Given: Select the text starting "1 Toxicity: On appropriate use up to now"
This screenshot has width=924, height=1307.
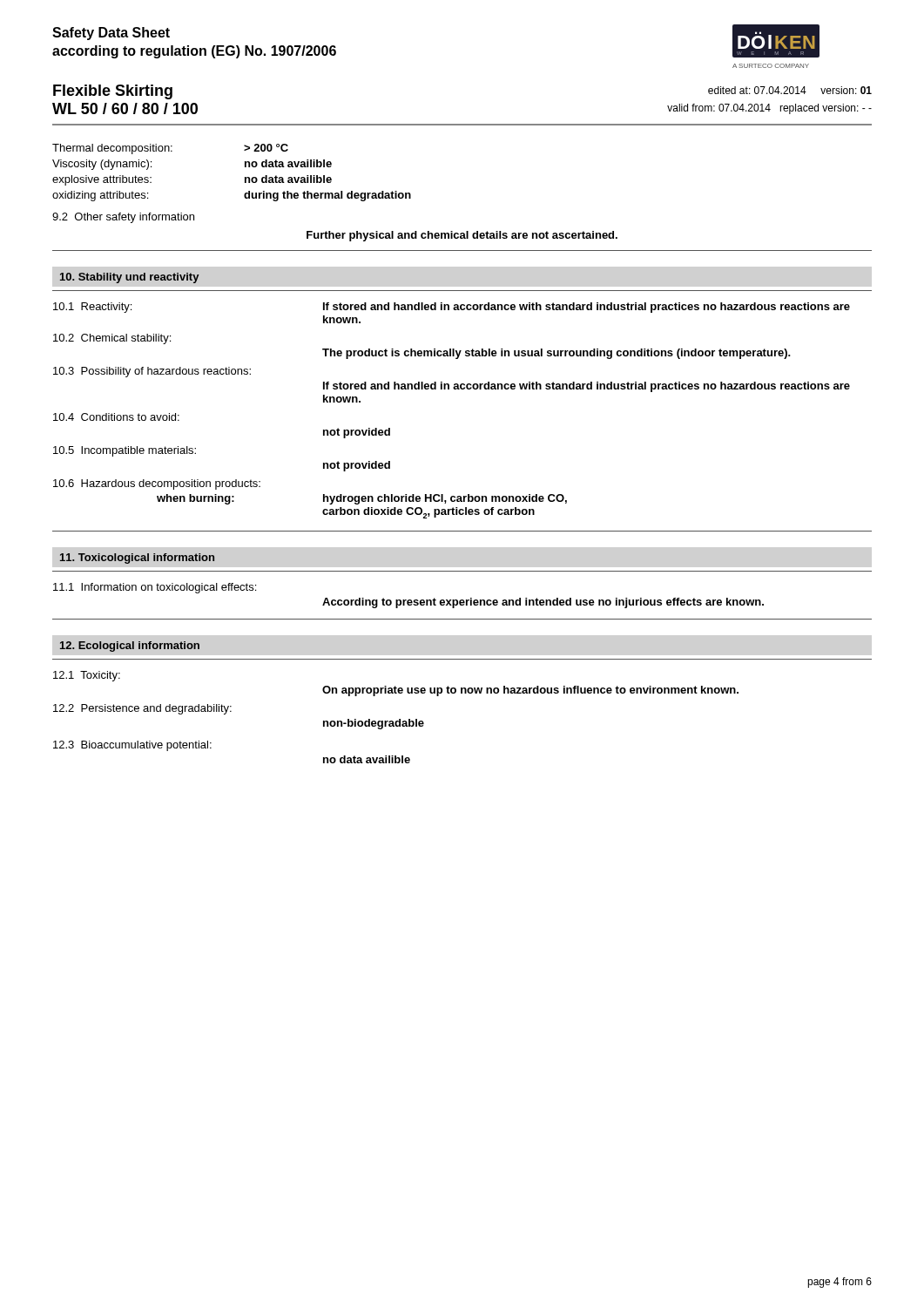Looking at the screenshot, I should pos(462,682).
